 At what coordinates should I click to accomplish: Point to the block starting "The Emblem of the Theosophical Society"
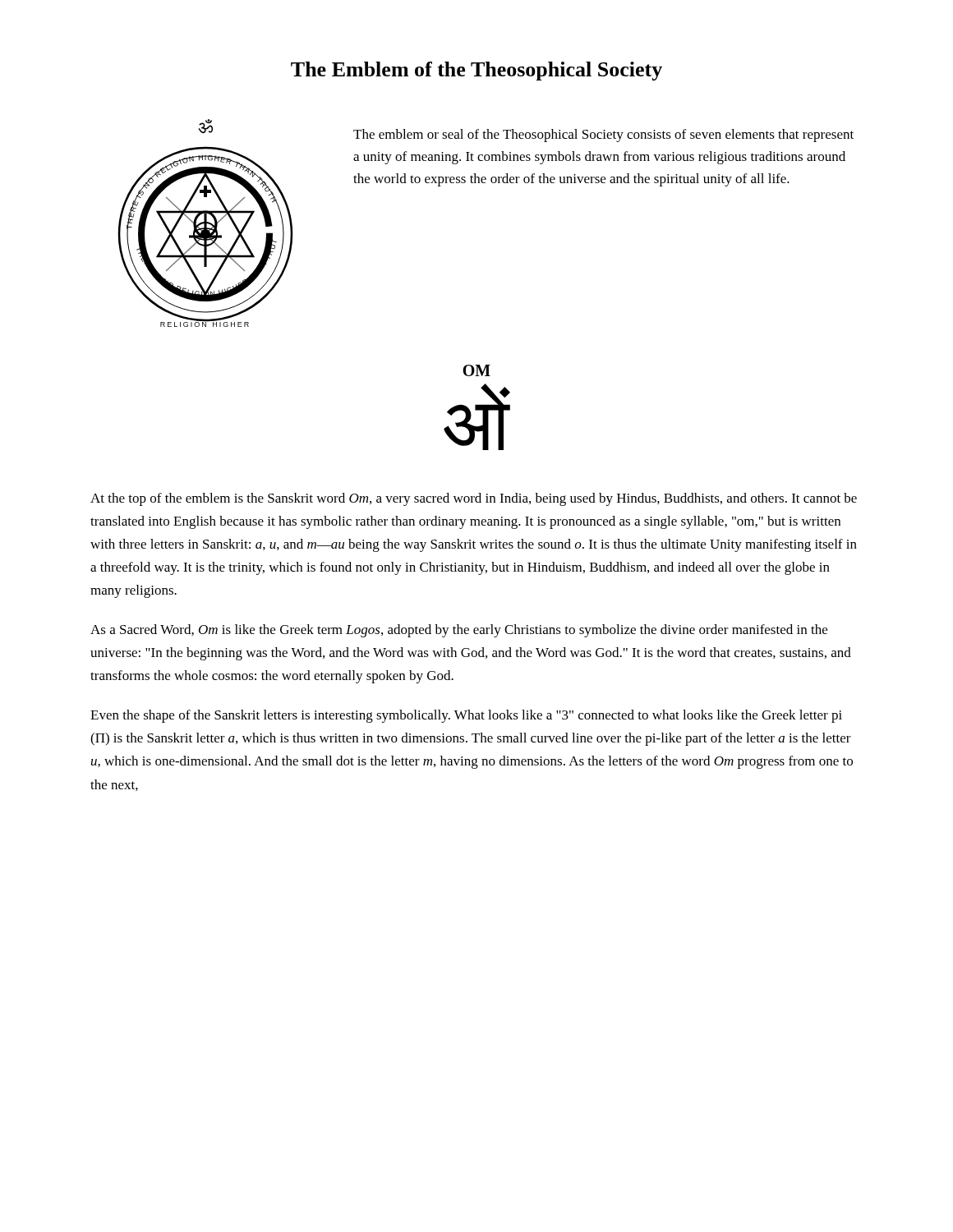point(476,70)
